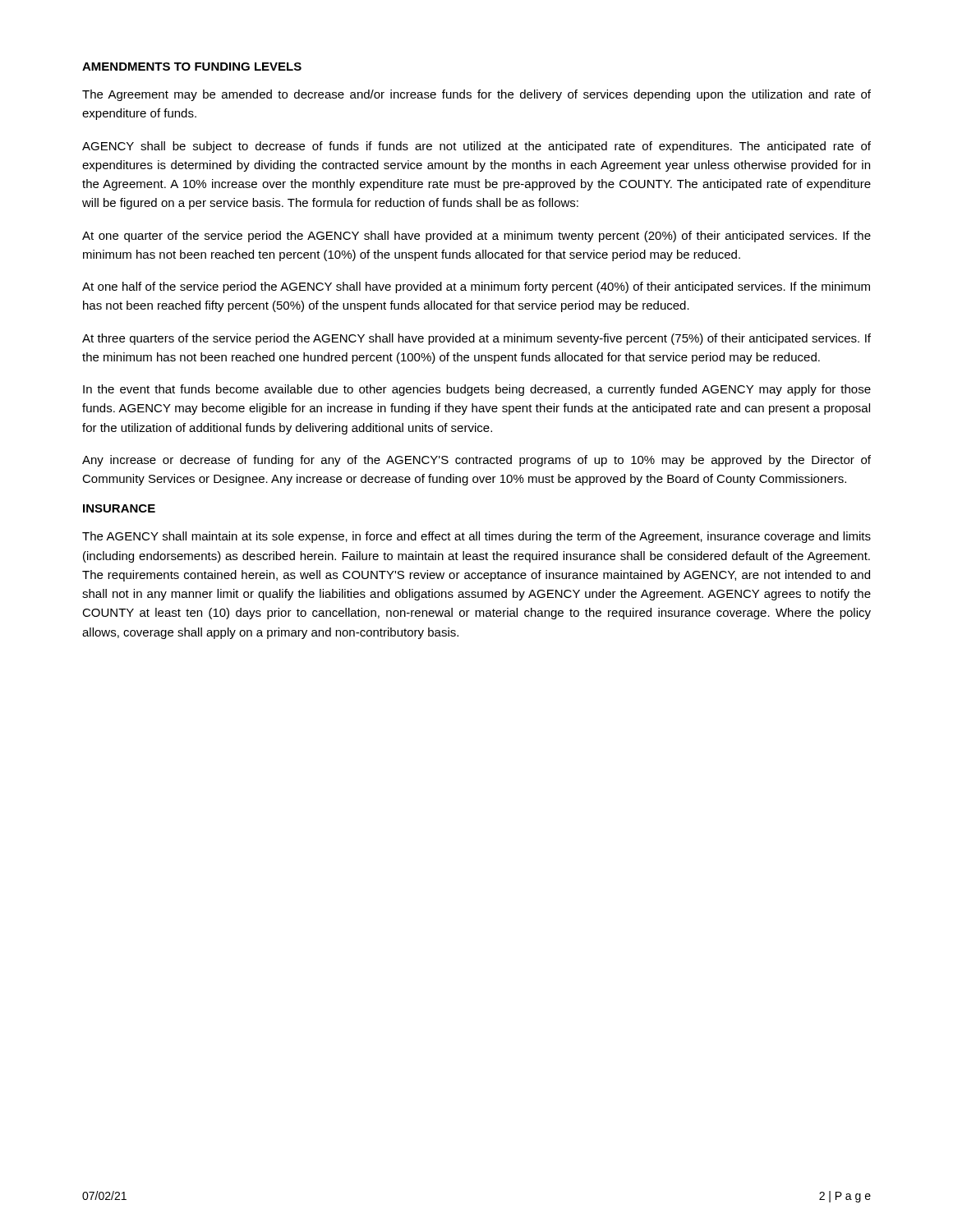Find the text block that reads "The Agreement may be"
Screen dimensions: 1232x953
pos(476,104)
